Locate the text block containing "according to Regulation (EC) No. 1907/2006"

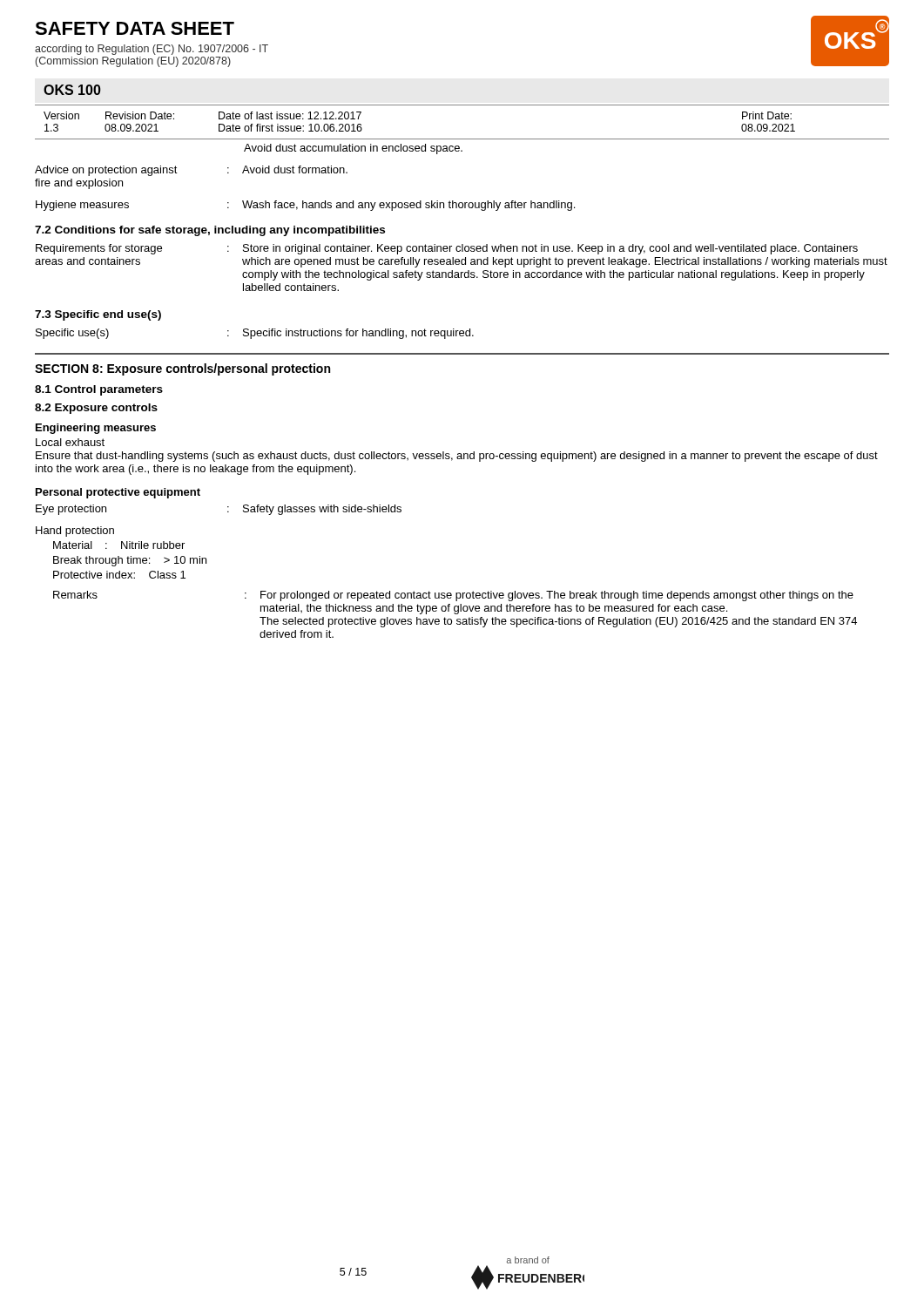coord(152,55)
